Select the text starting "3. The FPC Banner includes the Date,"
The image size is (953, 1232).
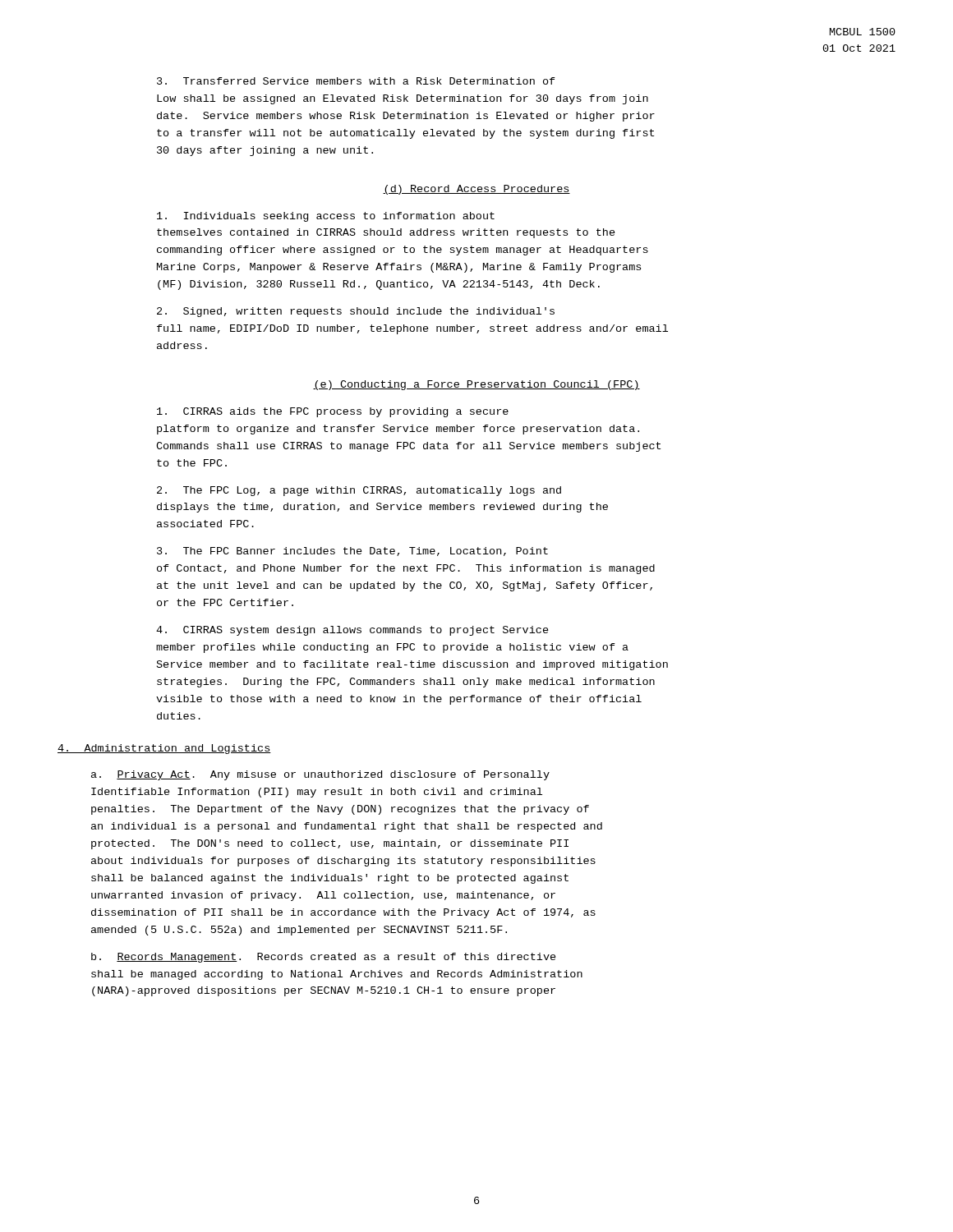[x=406, y=578]
